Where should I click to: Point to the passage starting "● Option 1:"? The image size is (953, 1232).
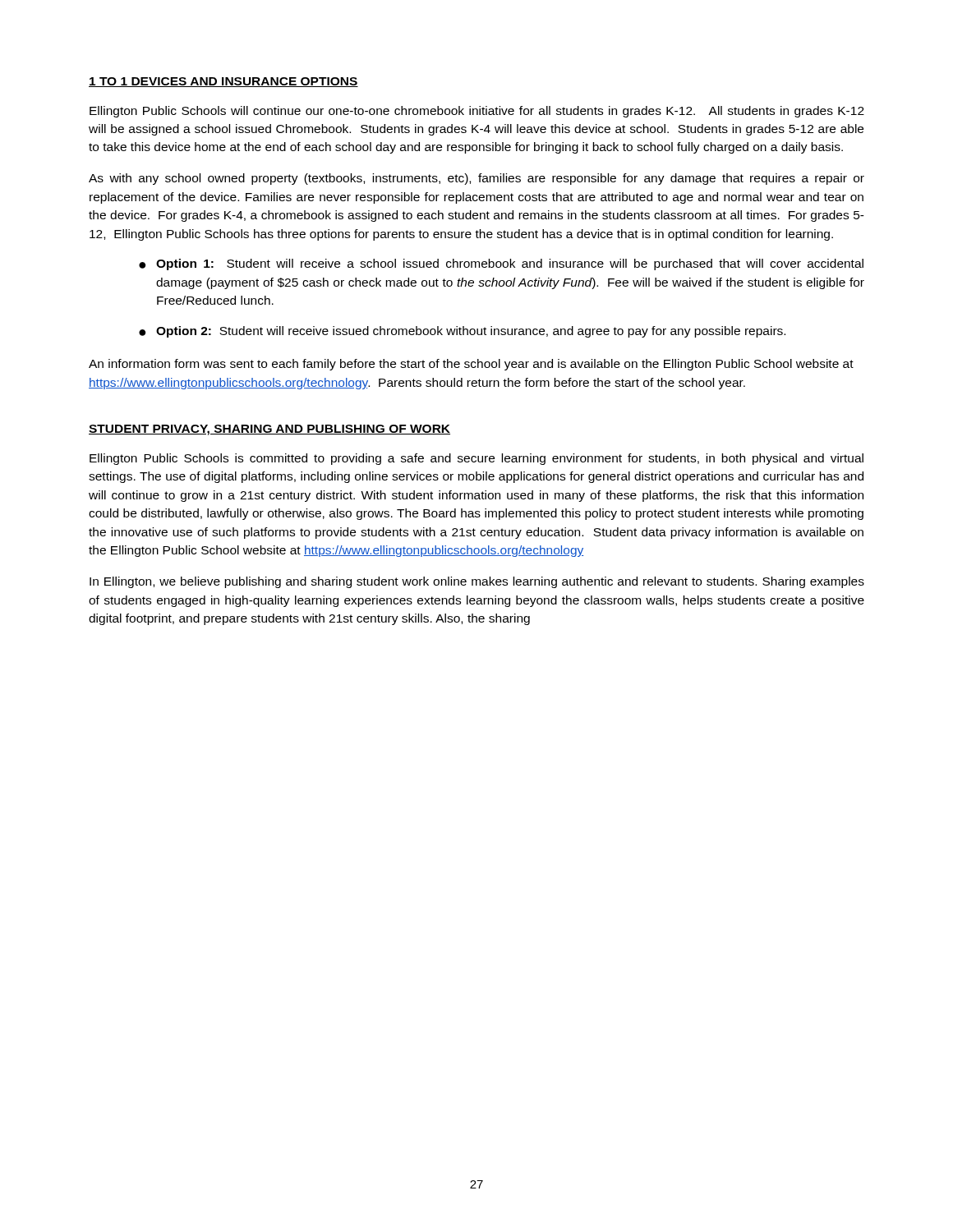(x=501, y=283)
